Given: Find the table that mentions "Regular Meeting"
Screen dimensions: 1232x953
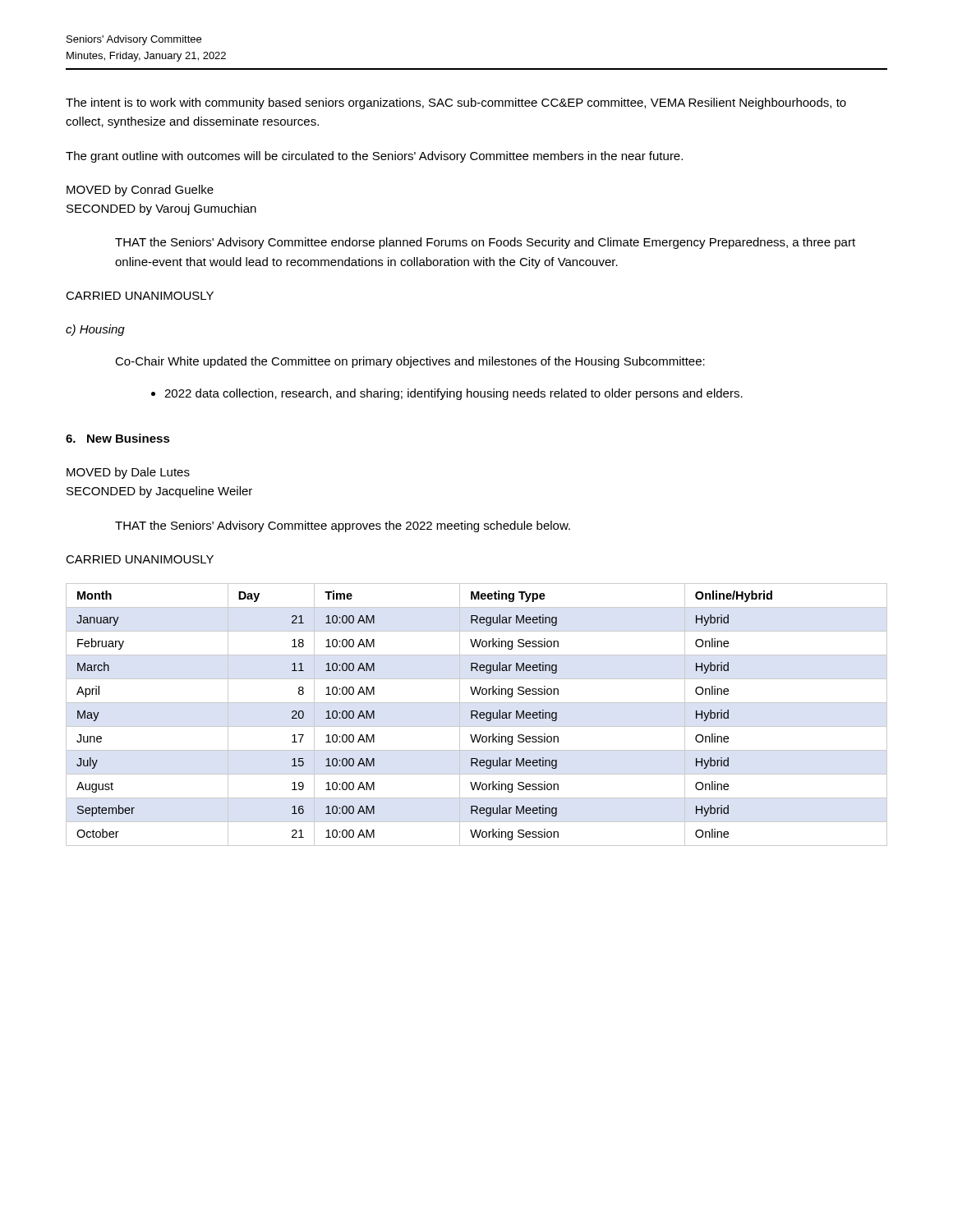Looking at the screenshot, I should tap(476, 715).
